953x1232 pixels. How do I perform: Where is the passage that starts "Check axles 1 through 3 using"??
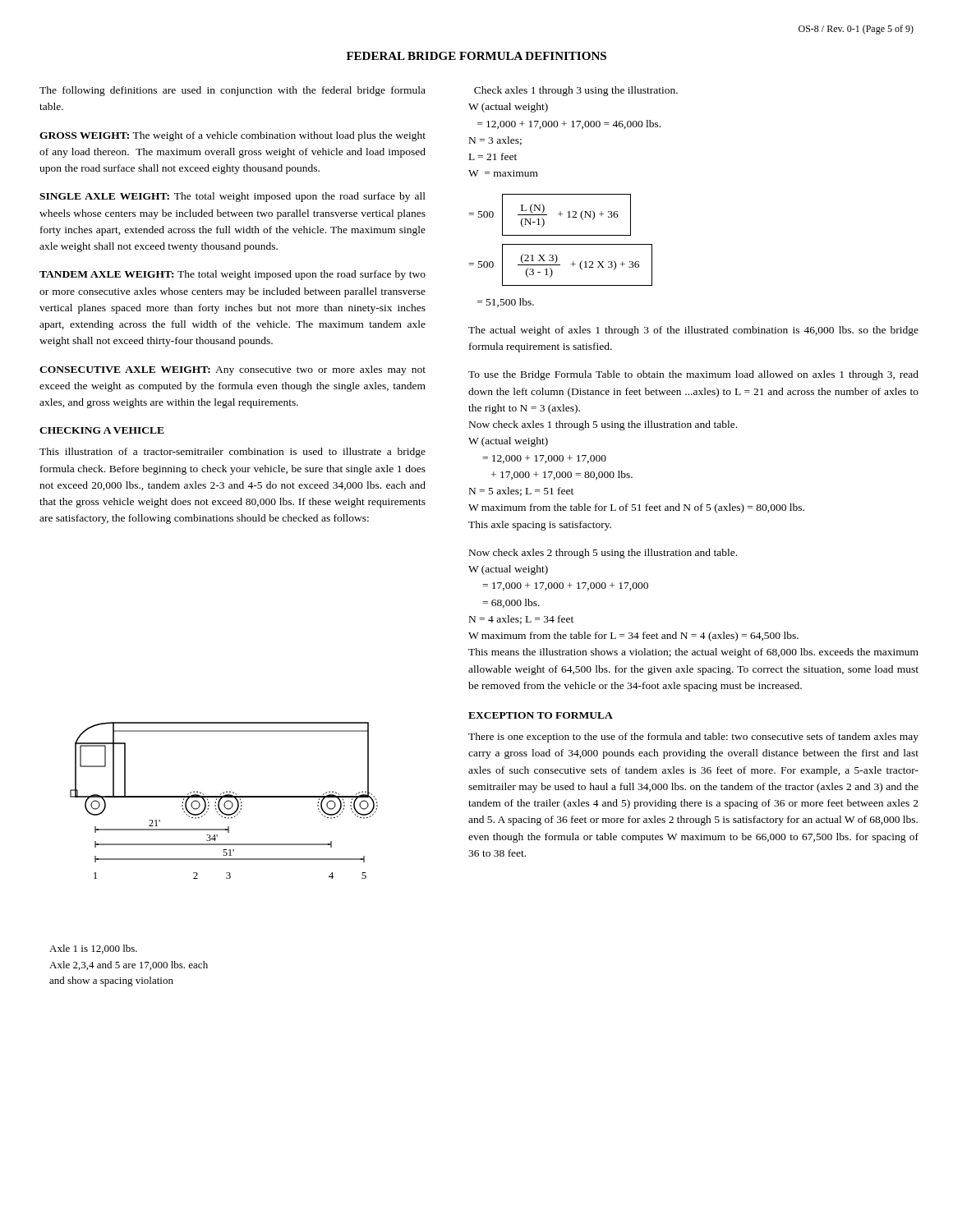(573, 132)
